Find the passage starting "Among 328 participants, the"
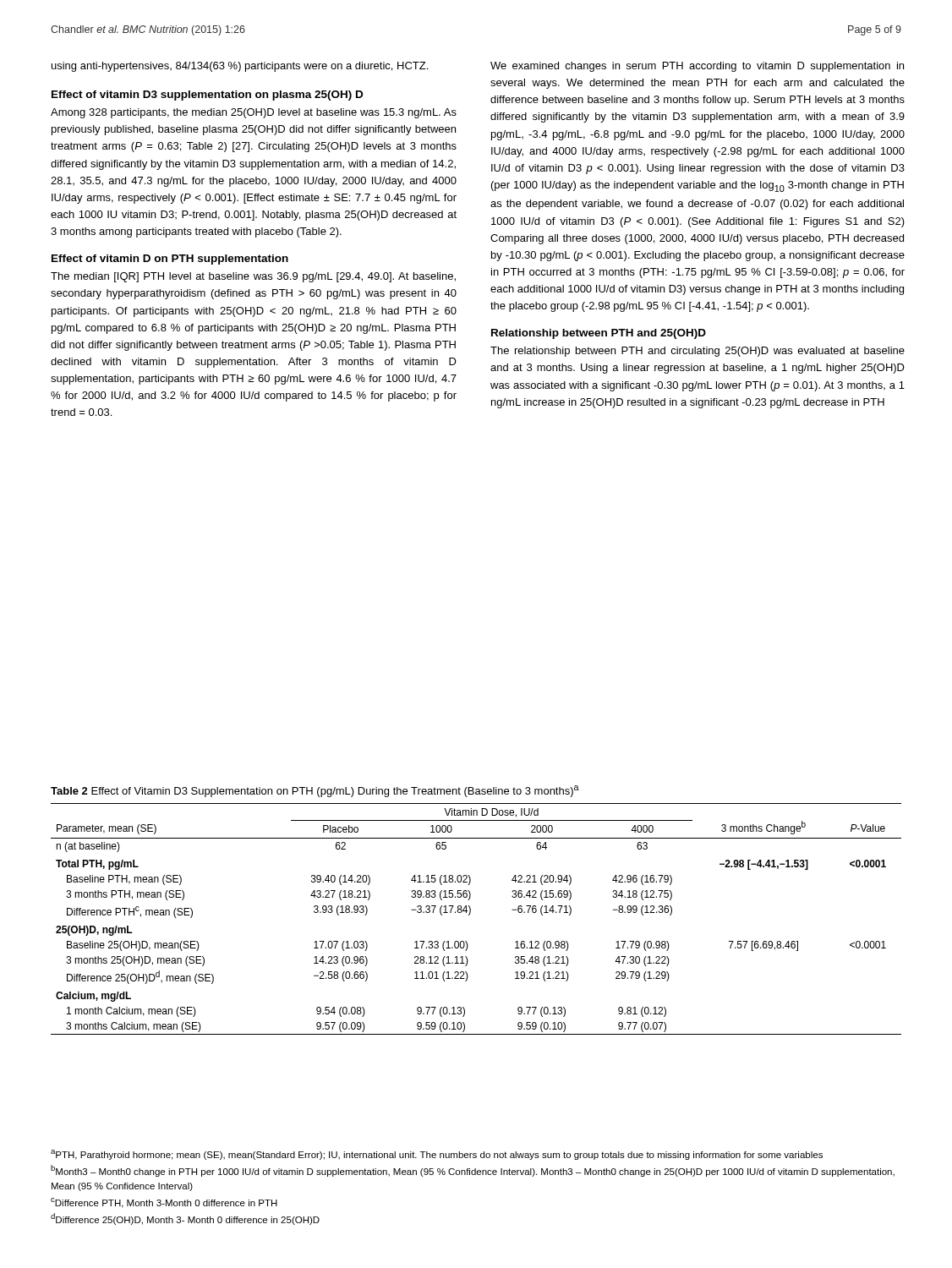Viewport: 952px width, 1268px height. [x=254, y=172]
